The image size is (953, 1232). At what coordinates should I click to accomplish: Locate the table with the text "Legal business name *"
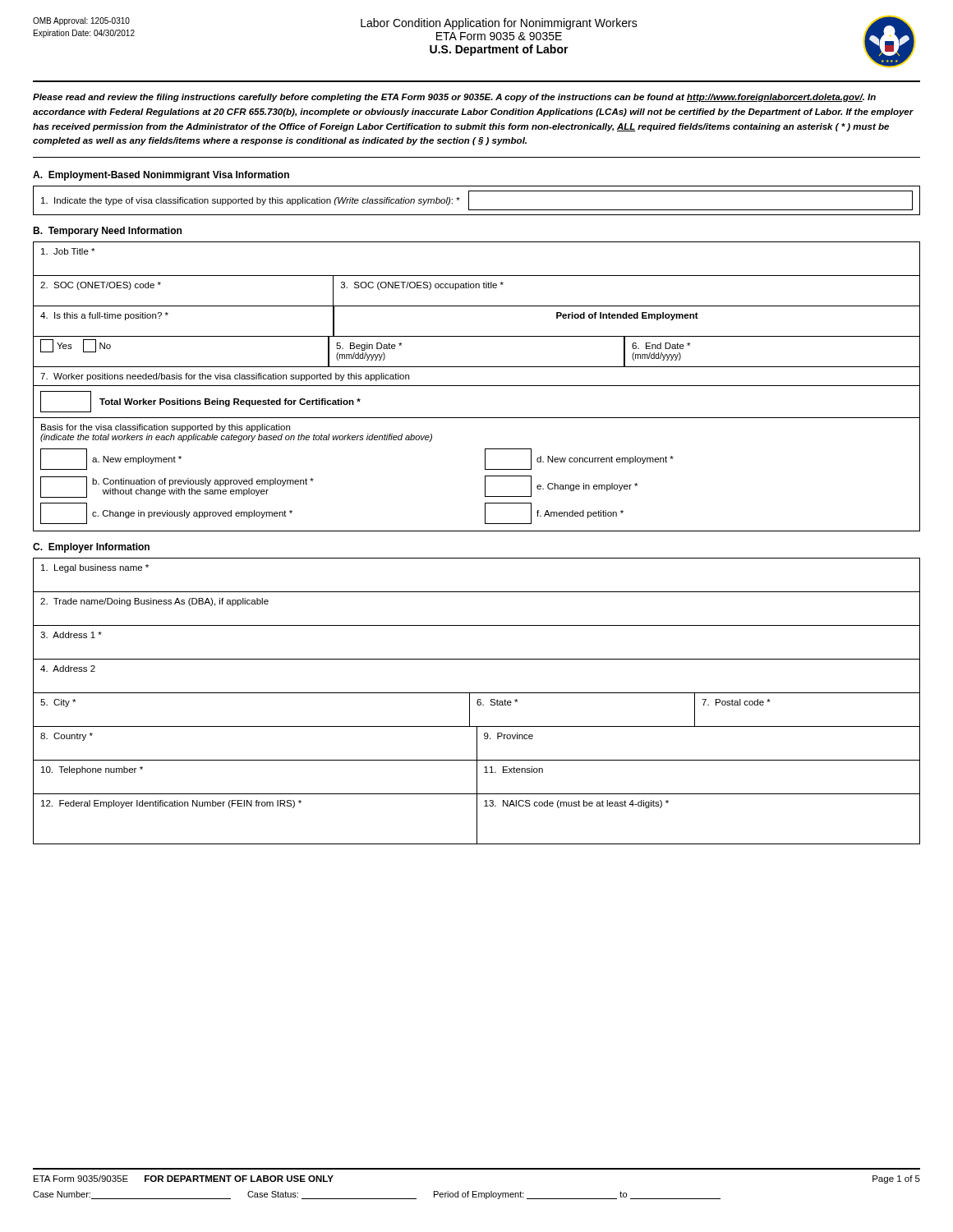point(476,701)
